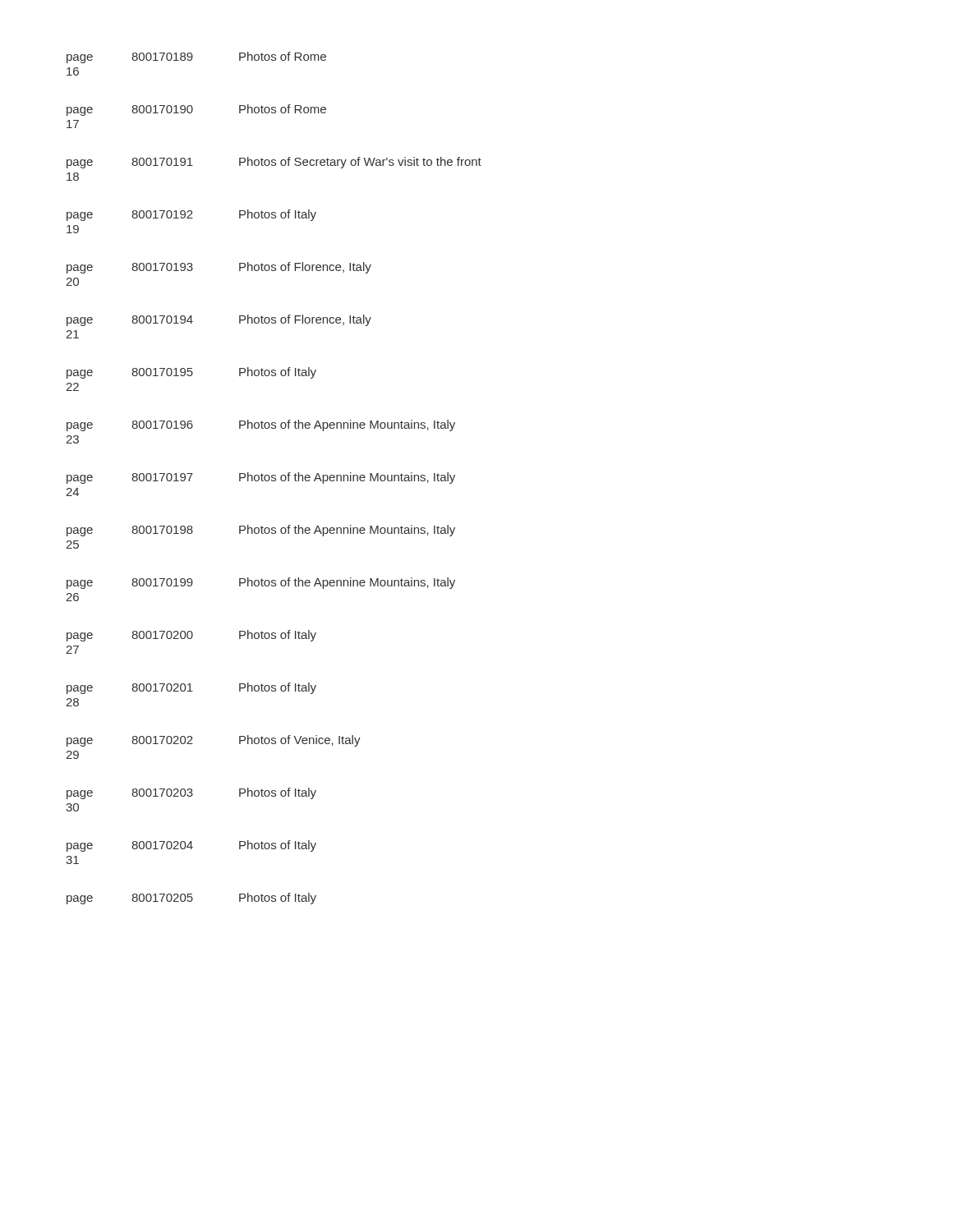This screenshot has height=1232, width=953.
Task: Locate the list item with the text "page29 800170202 Photos of Venice,"
Action: 78,740
